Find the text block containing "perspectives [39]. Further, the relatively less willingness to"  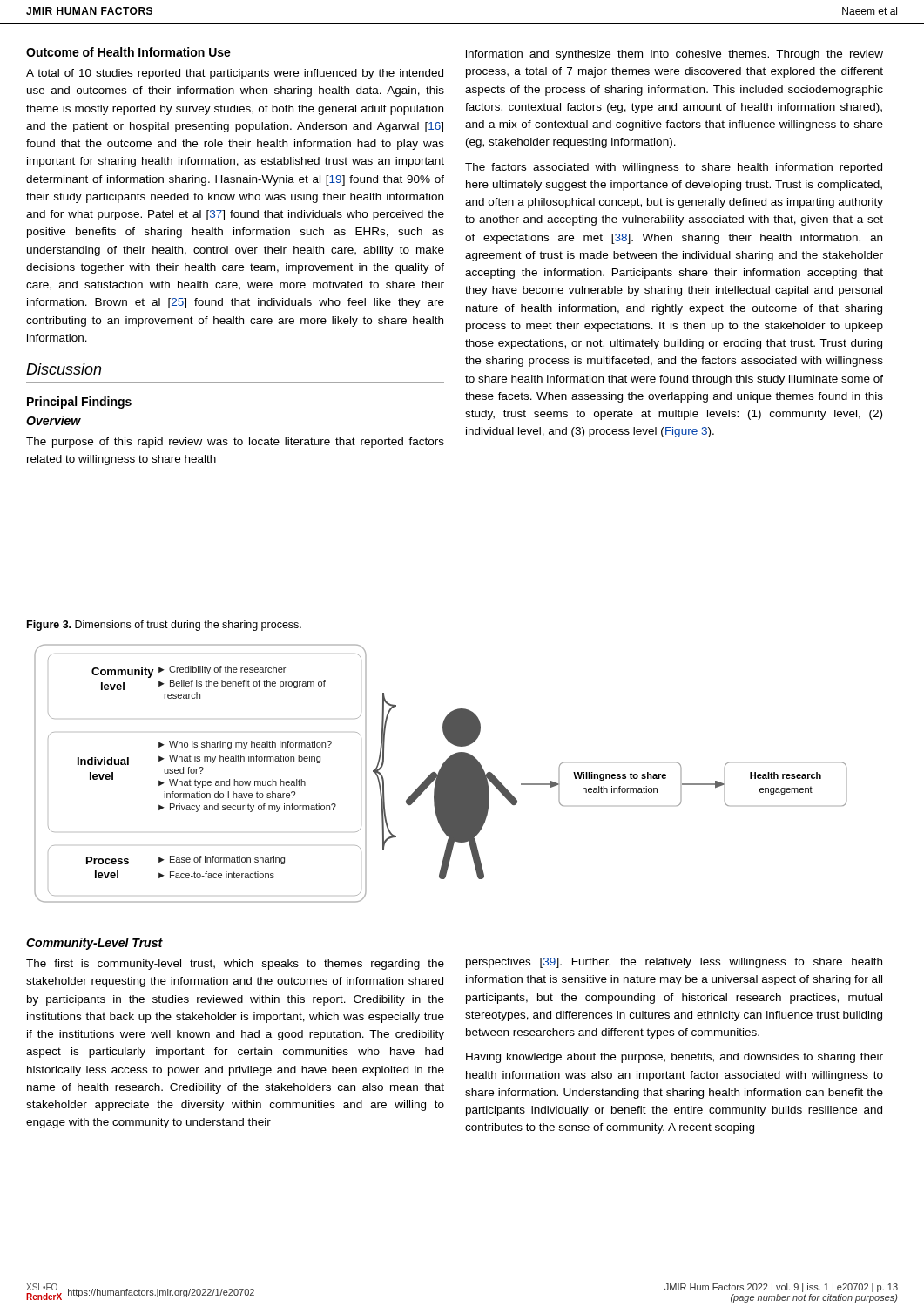click(674, 1045)
